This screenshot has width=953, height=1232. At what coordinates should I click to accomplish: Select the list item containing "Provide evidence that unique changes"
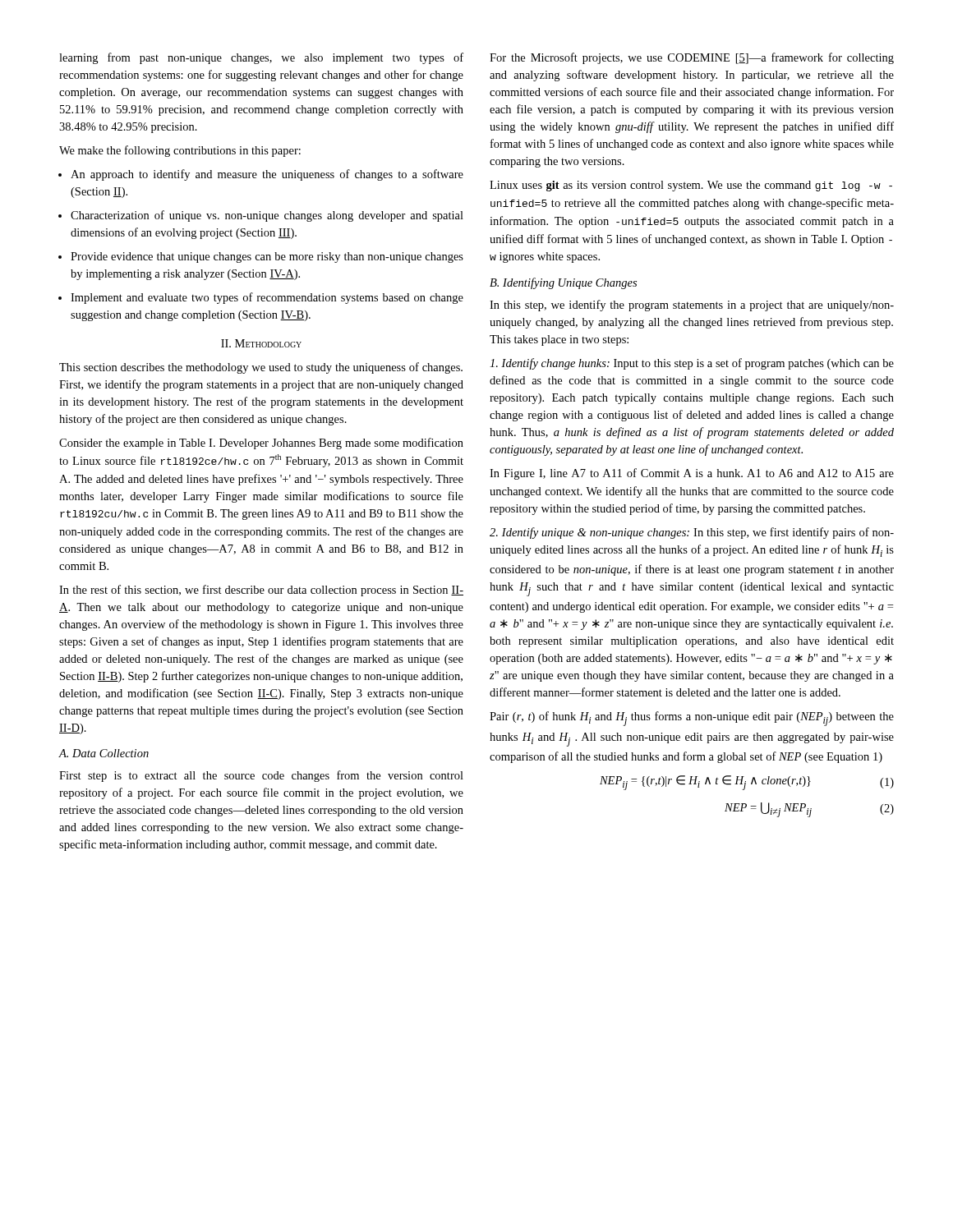pos(267,265)
